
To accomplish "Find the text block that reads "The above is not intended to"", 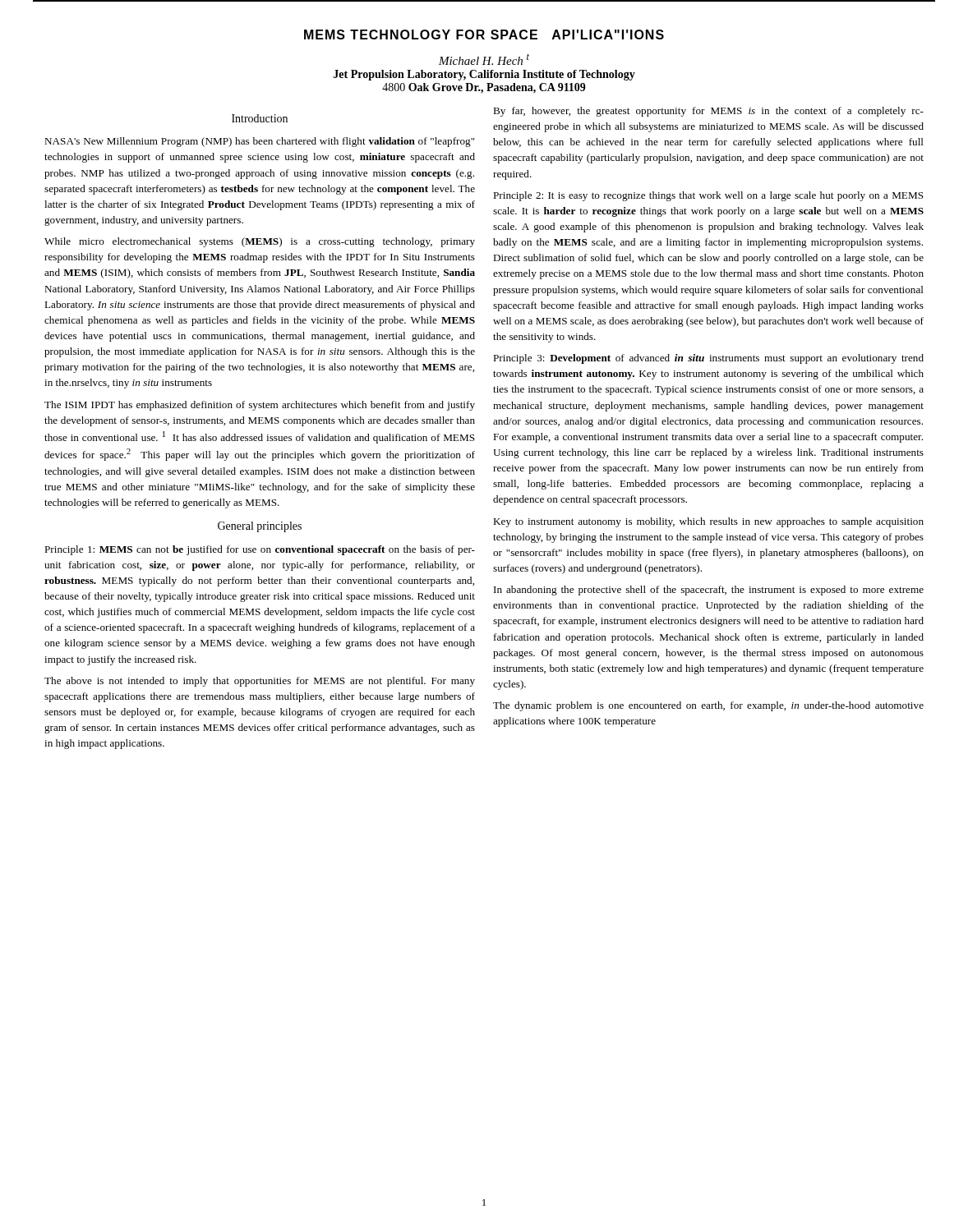I will tap(260, 712).
